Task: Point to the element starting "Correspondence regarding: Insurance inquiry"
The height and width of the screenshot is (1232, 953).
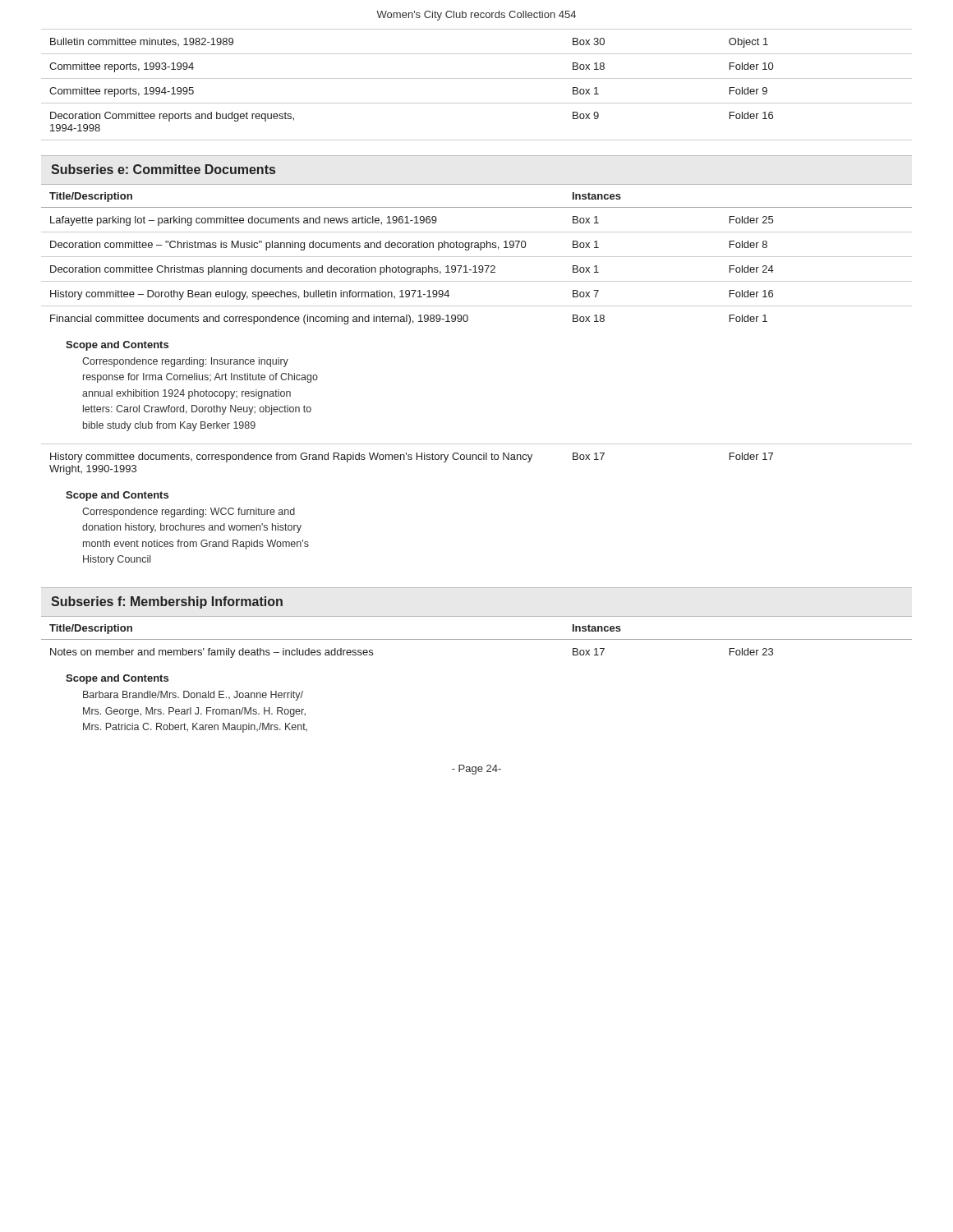Action: coord(200,393)
